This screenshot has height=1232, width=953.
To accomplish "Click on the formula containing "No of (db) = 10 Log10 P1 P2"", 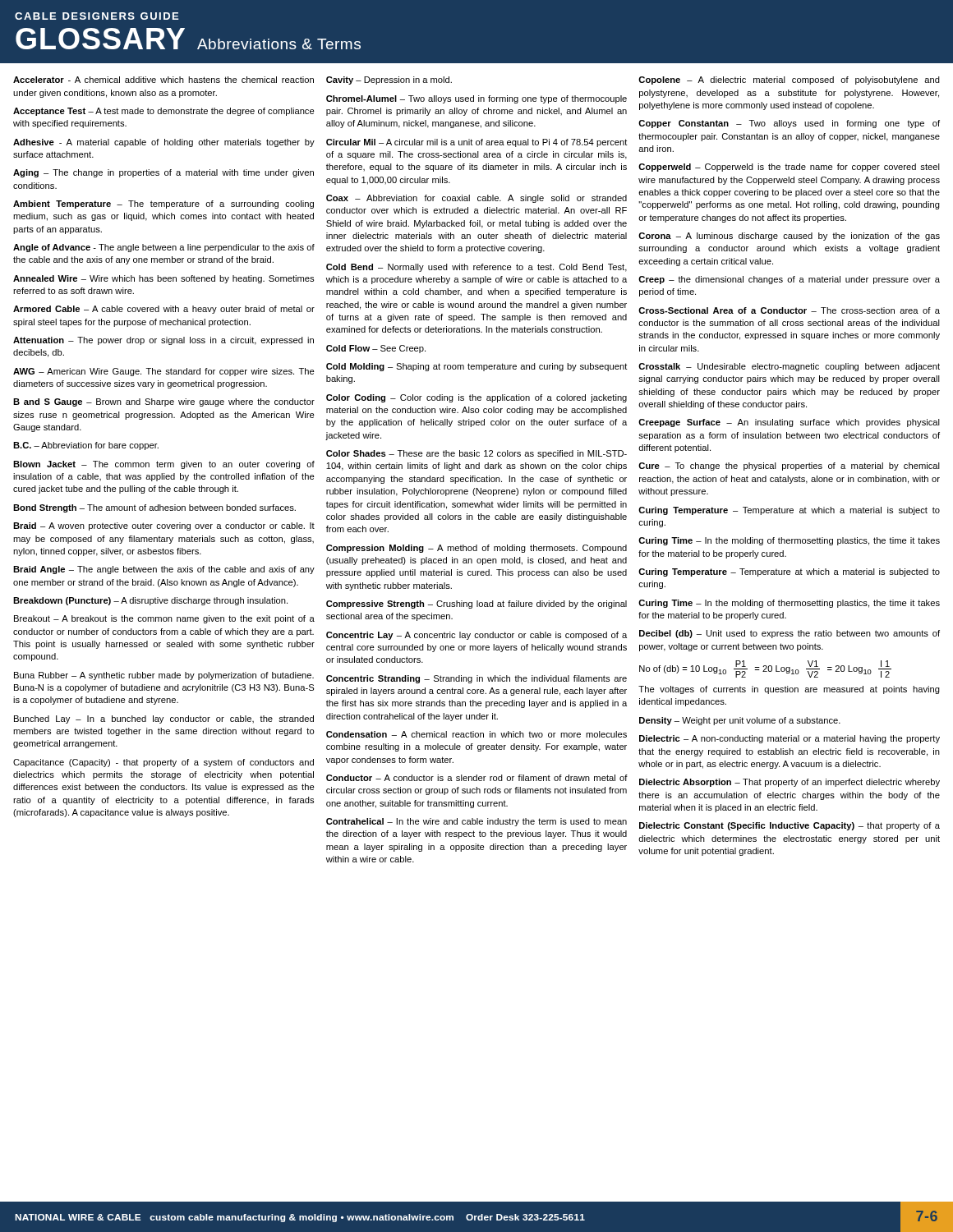I will [765, 669].
